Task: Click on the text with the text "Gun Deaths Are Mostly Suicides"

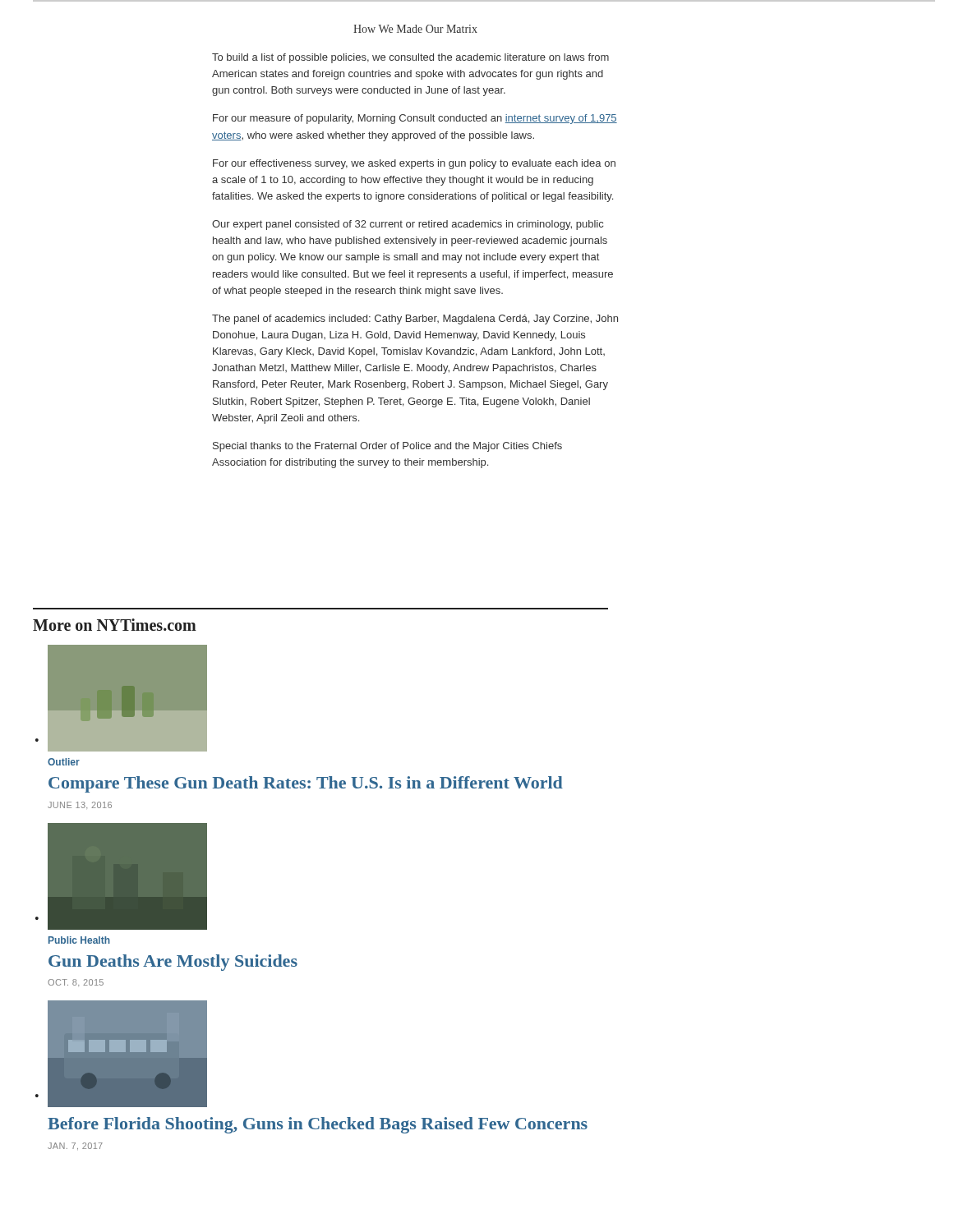Action: tap(173, 963)
